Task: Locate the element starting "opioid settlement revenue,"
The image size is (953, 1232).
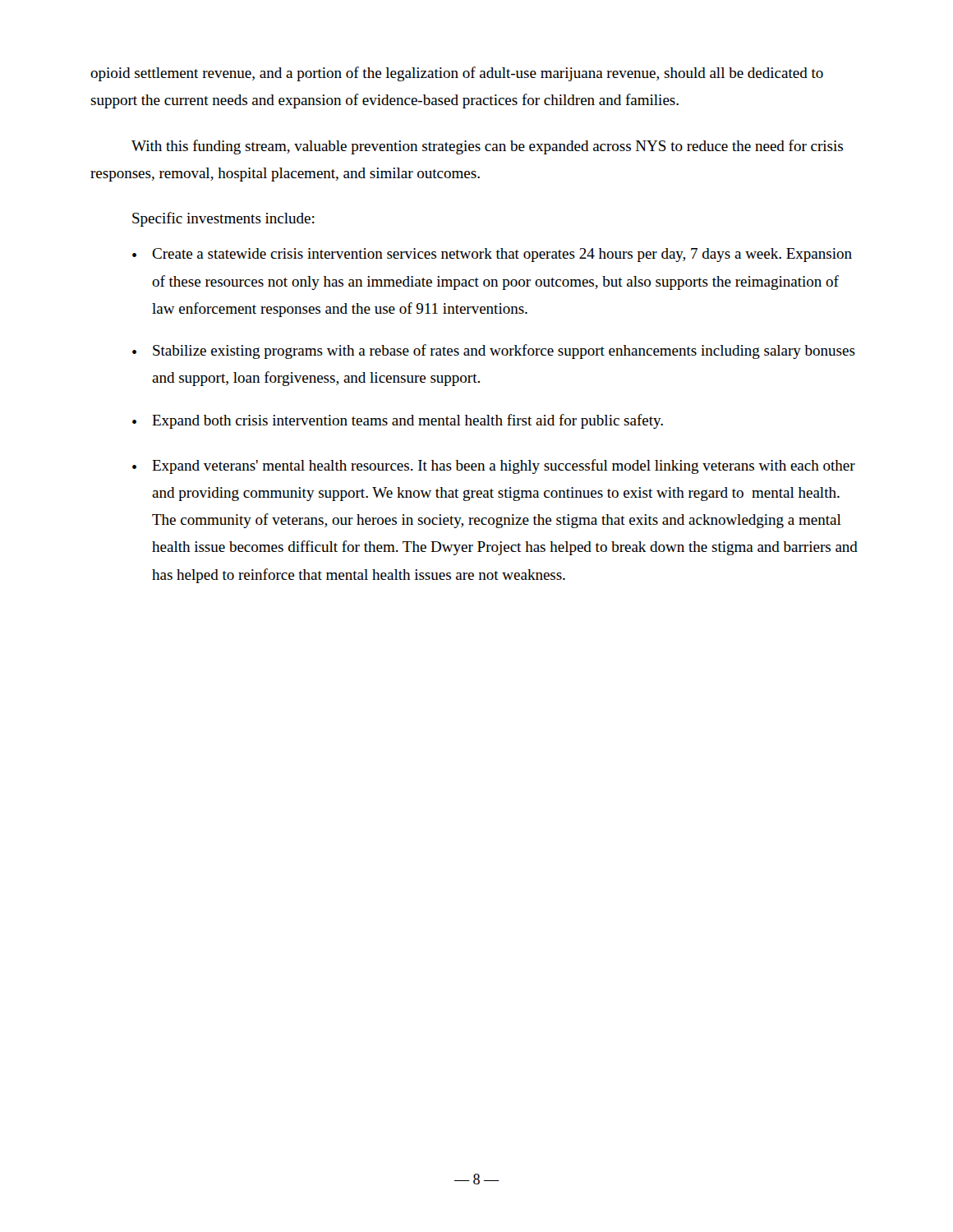Action: pos(457,86)
